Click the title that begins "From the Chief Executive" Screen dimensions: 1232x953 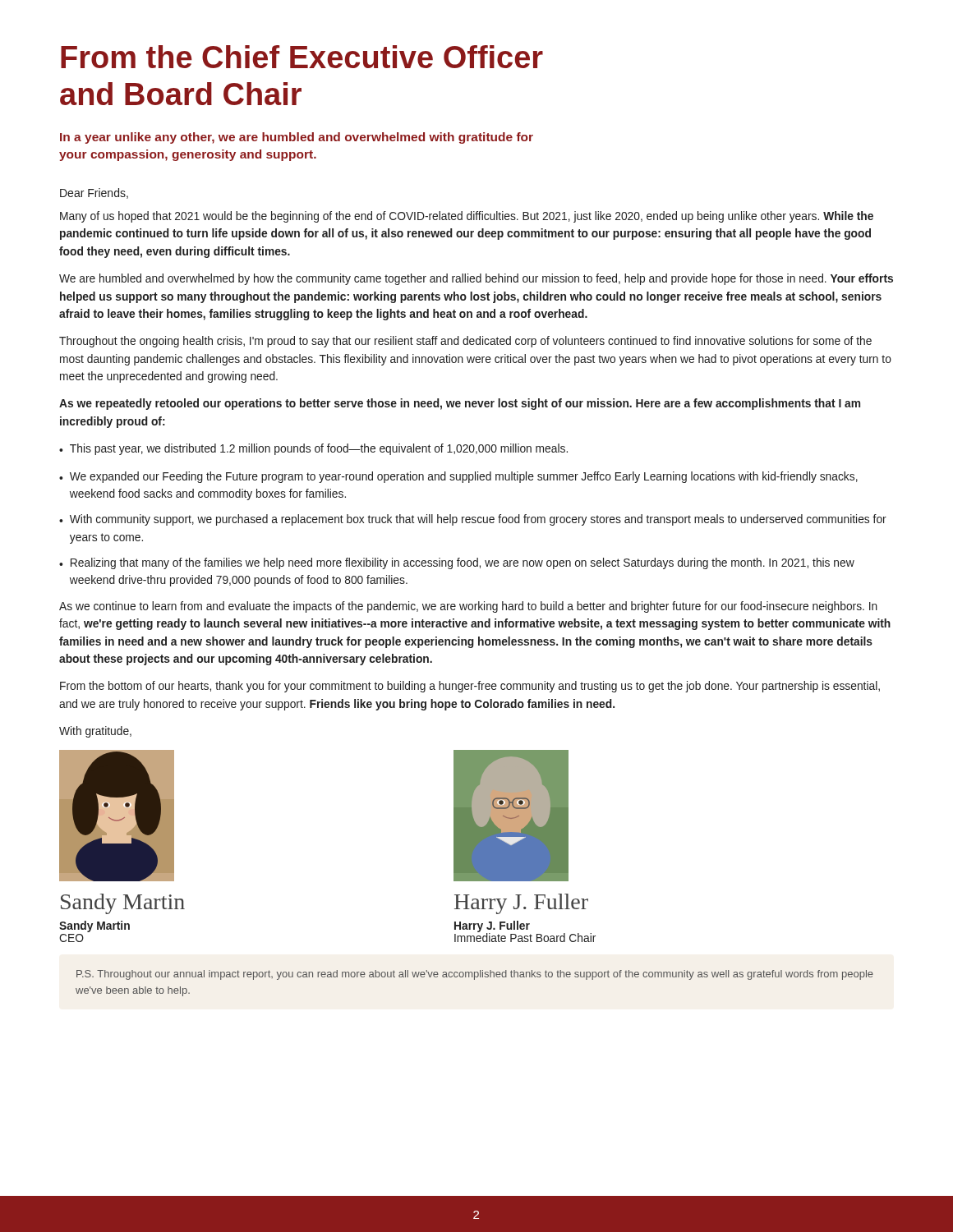click(x=476, y=76)
